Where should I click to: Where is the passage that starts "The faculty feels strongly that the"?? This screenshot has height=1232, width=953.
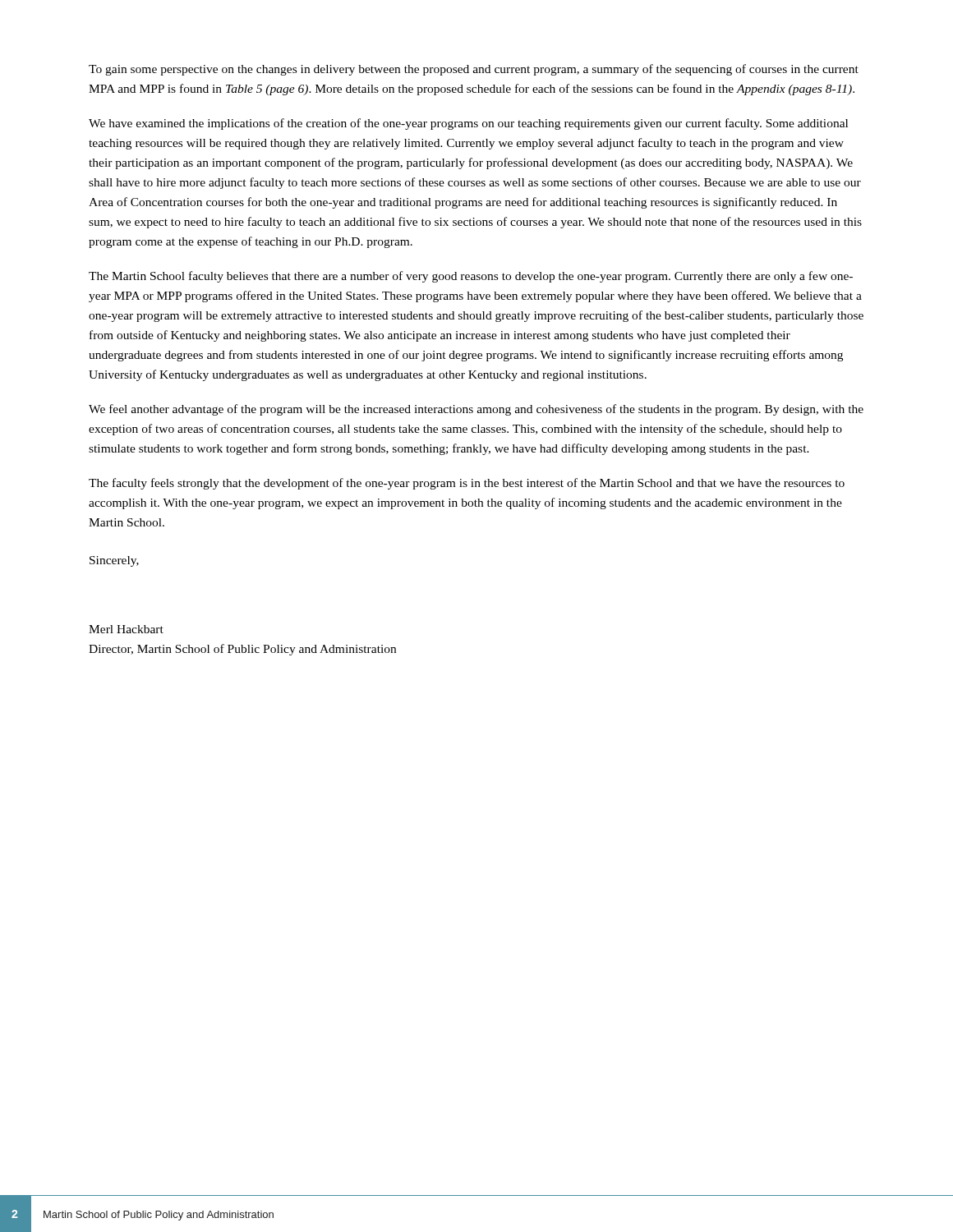coord(467,502)
